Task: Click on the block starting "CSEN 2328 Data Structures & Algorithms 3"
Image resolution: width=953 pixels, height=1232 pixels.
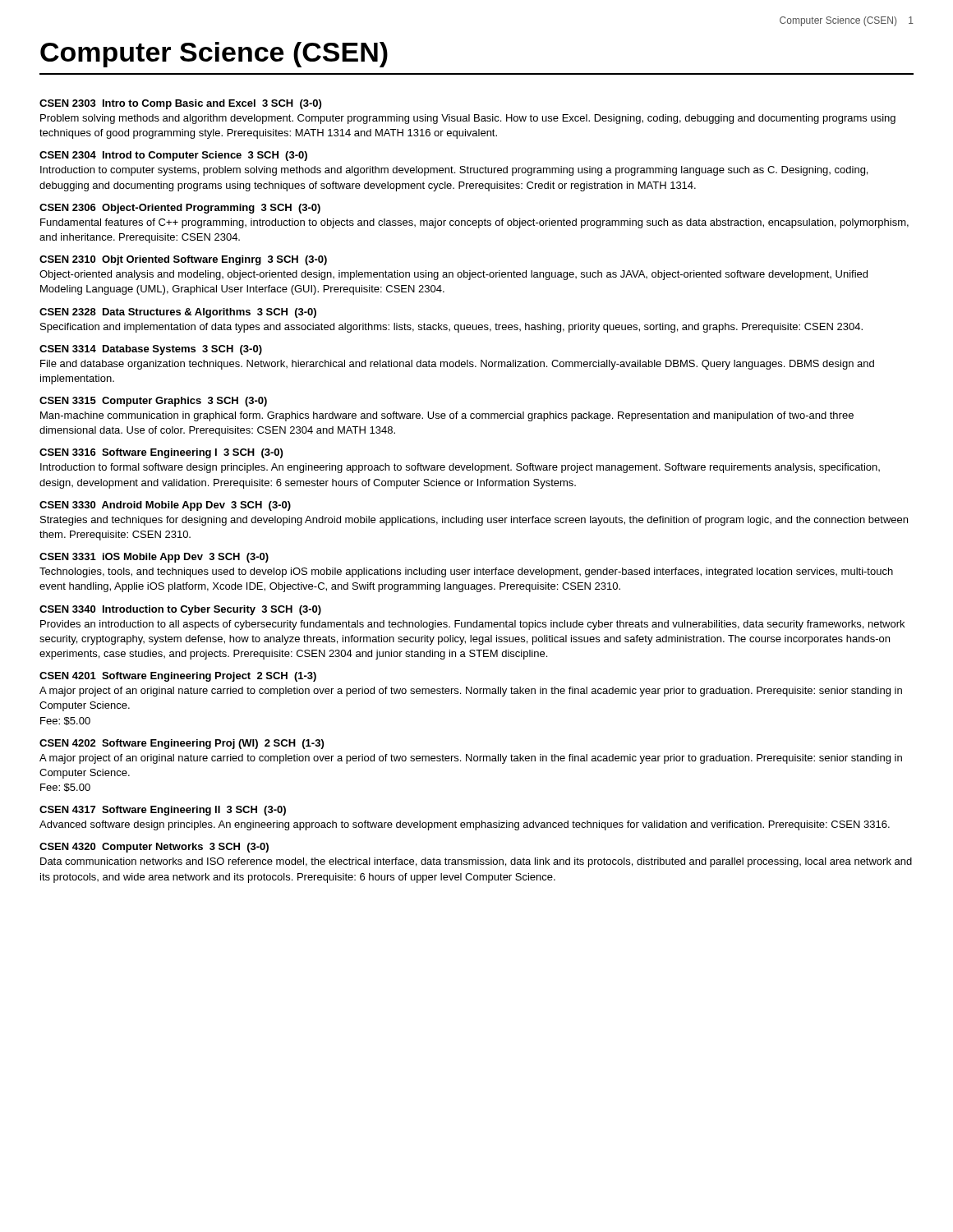Action: [178, 311]
